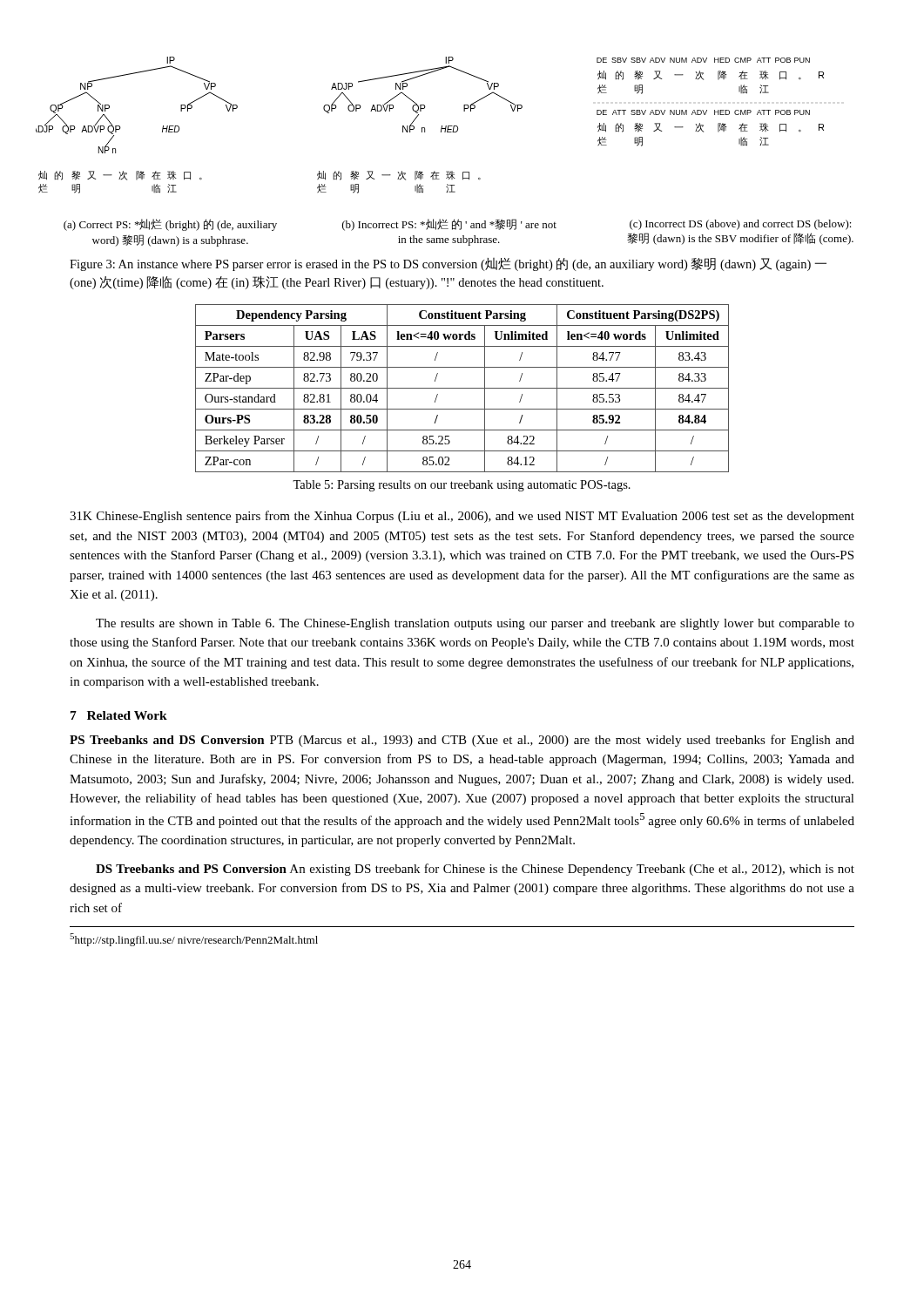Click on the text block containing "31K Chinese-English sentence pairs from the"
This screenshot has height=1307, width=924.
[462, 555]
